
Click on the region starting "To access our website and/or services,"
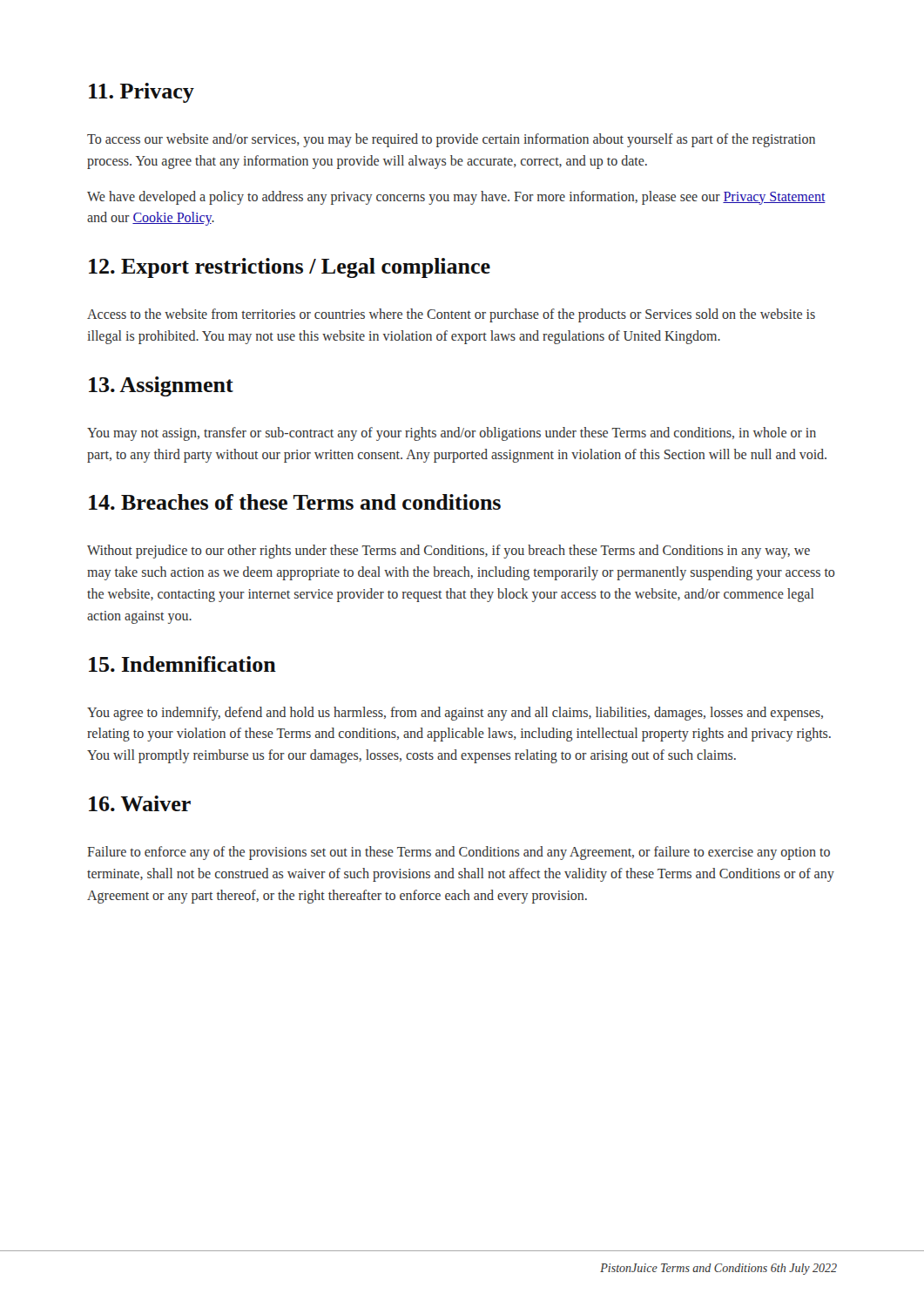[451, 140]
